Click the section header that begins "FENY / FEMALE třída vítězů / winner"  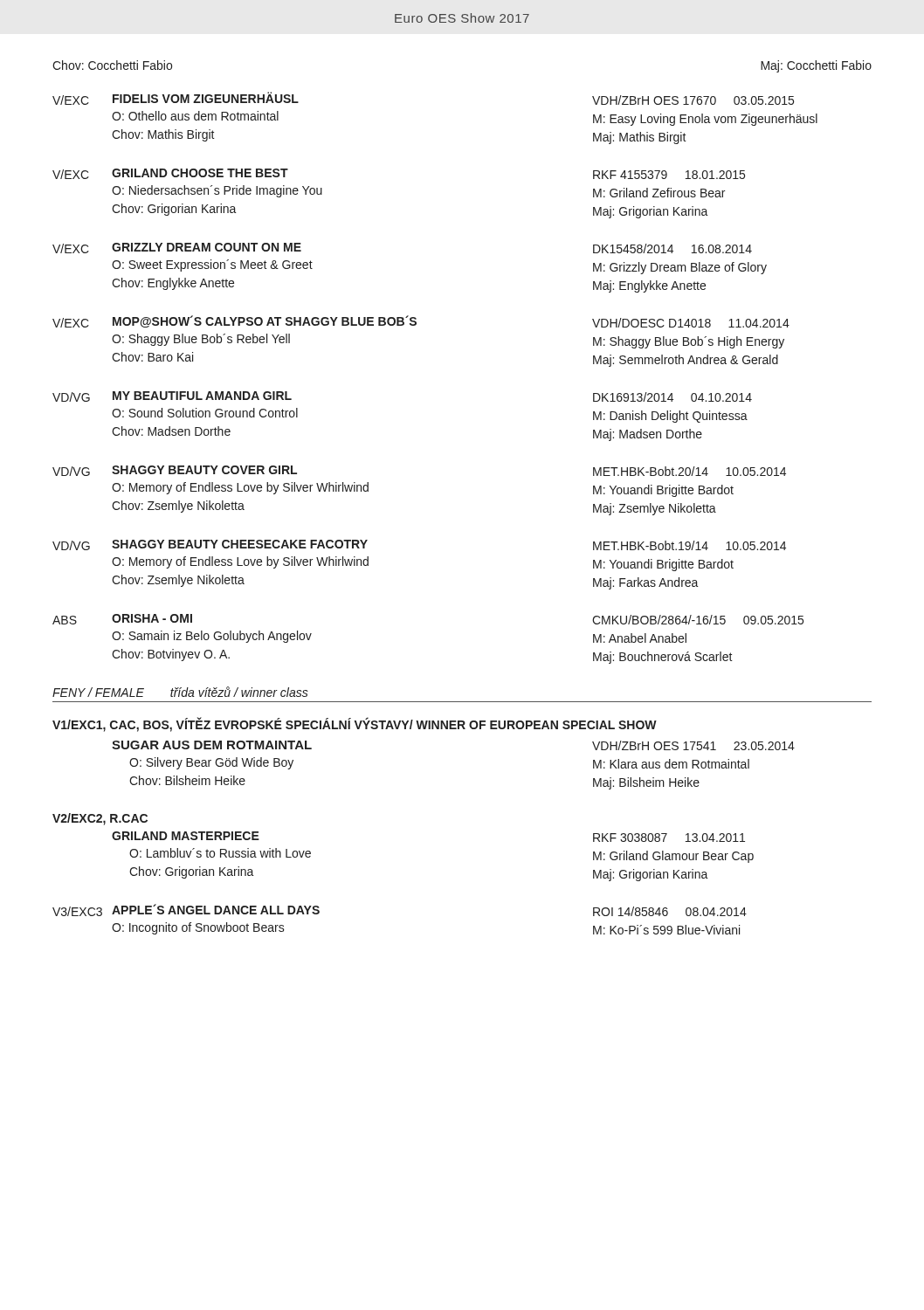point(180,693)
